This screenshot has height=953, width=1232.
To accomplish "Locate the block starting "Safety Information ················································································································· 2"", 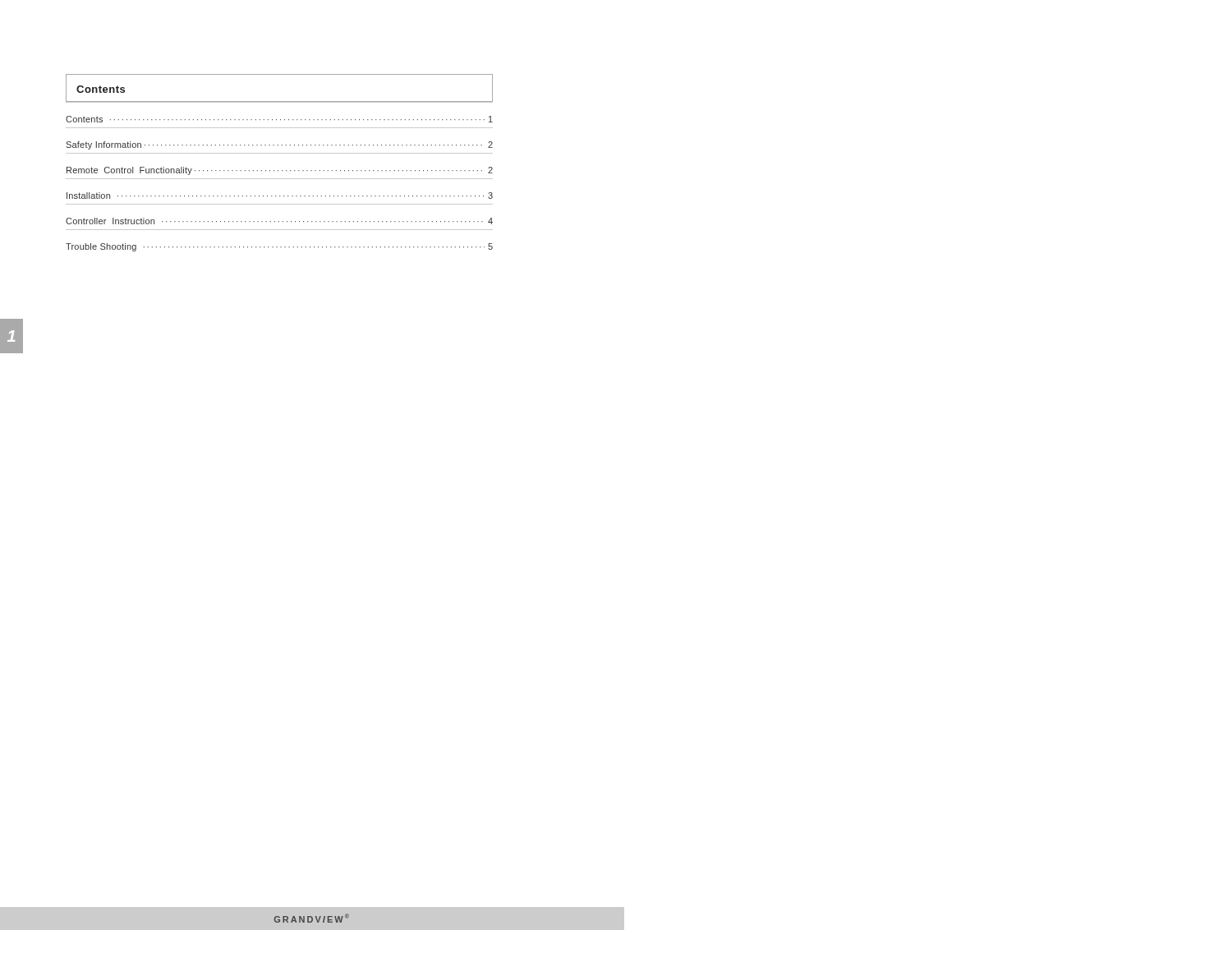I will pyautogui.click(x=287, y=141).
